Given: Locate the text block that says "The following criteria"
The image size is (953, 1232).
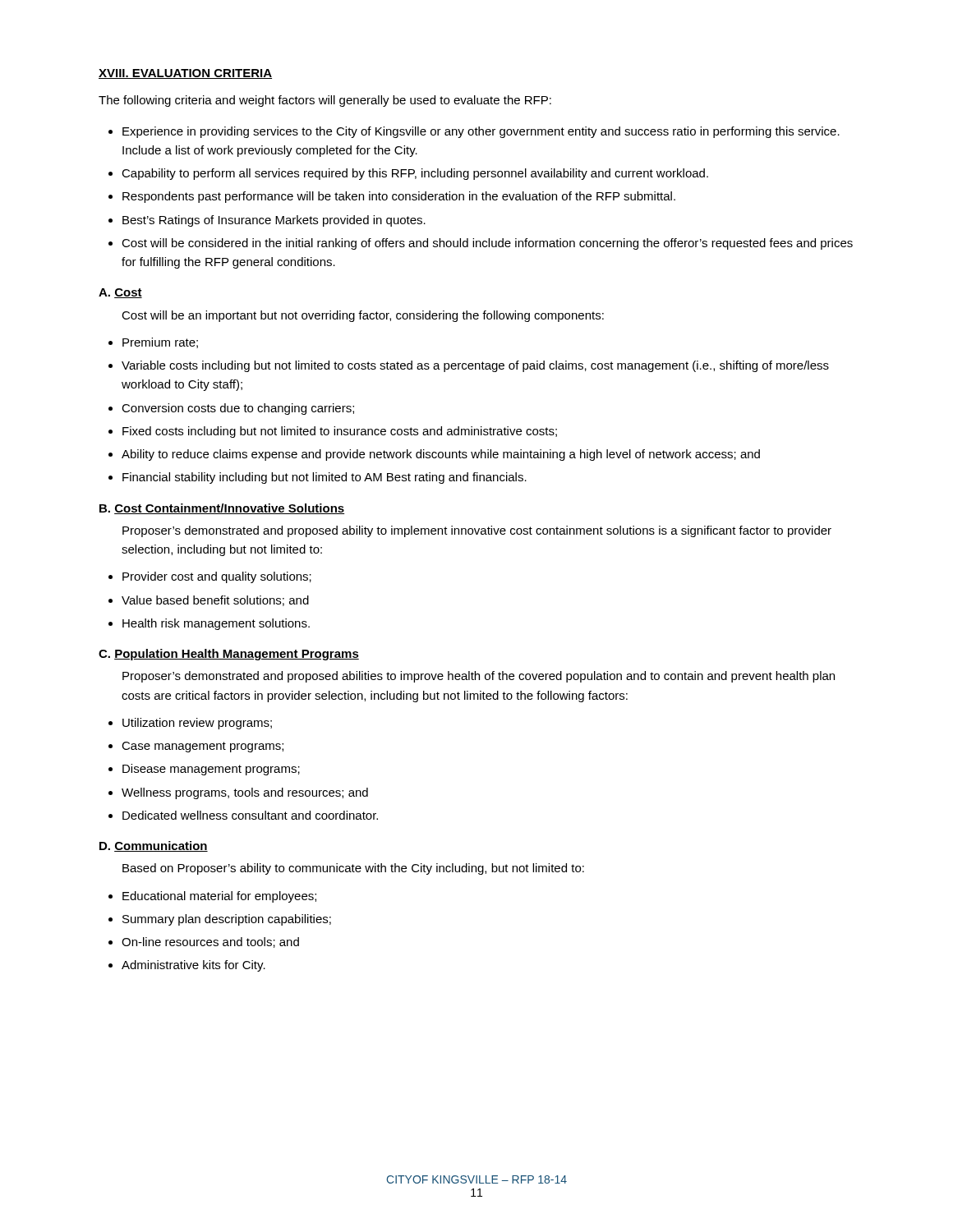Looking at the screenshot, I should (x=325, y=100).
